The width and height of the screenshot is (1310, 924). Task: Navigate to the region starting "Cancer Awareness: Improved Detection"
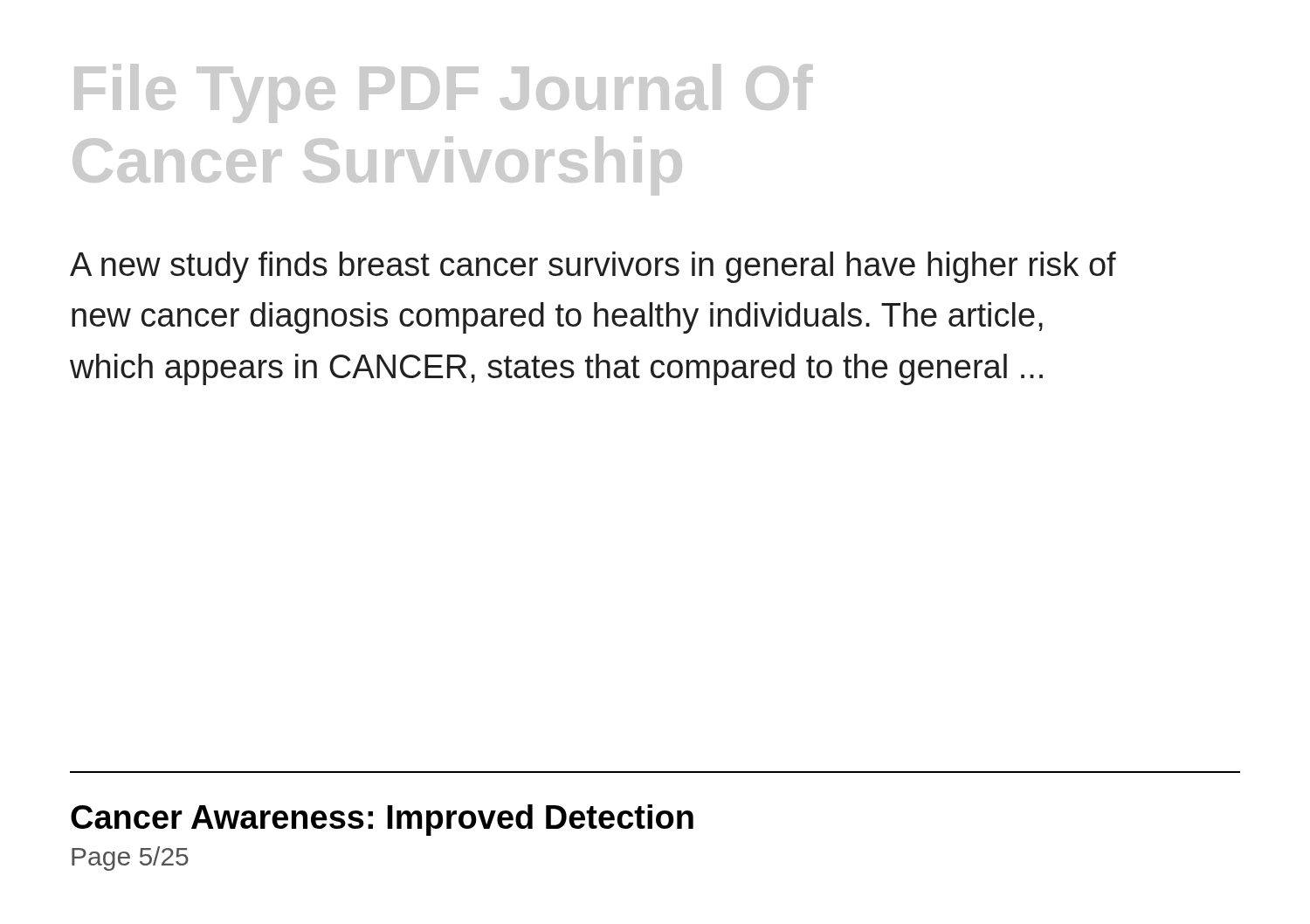382,817
